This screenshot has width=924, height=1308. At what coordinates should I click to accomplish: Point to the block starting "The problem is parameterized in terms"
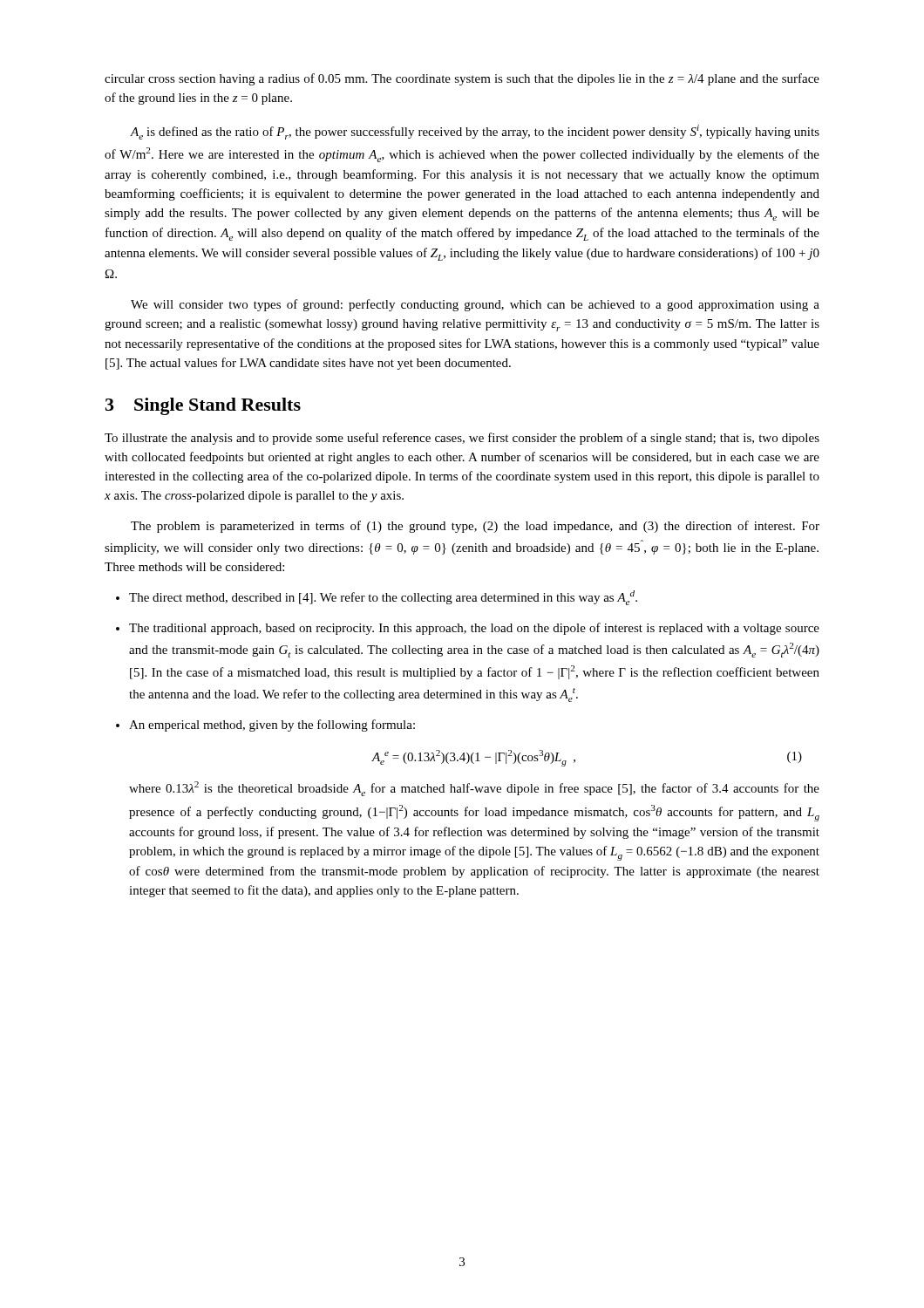(x=462, y=547)
